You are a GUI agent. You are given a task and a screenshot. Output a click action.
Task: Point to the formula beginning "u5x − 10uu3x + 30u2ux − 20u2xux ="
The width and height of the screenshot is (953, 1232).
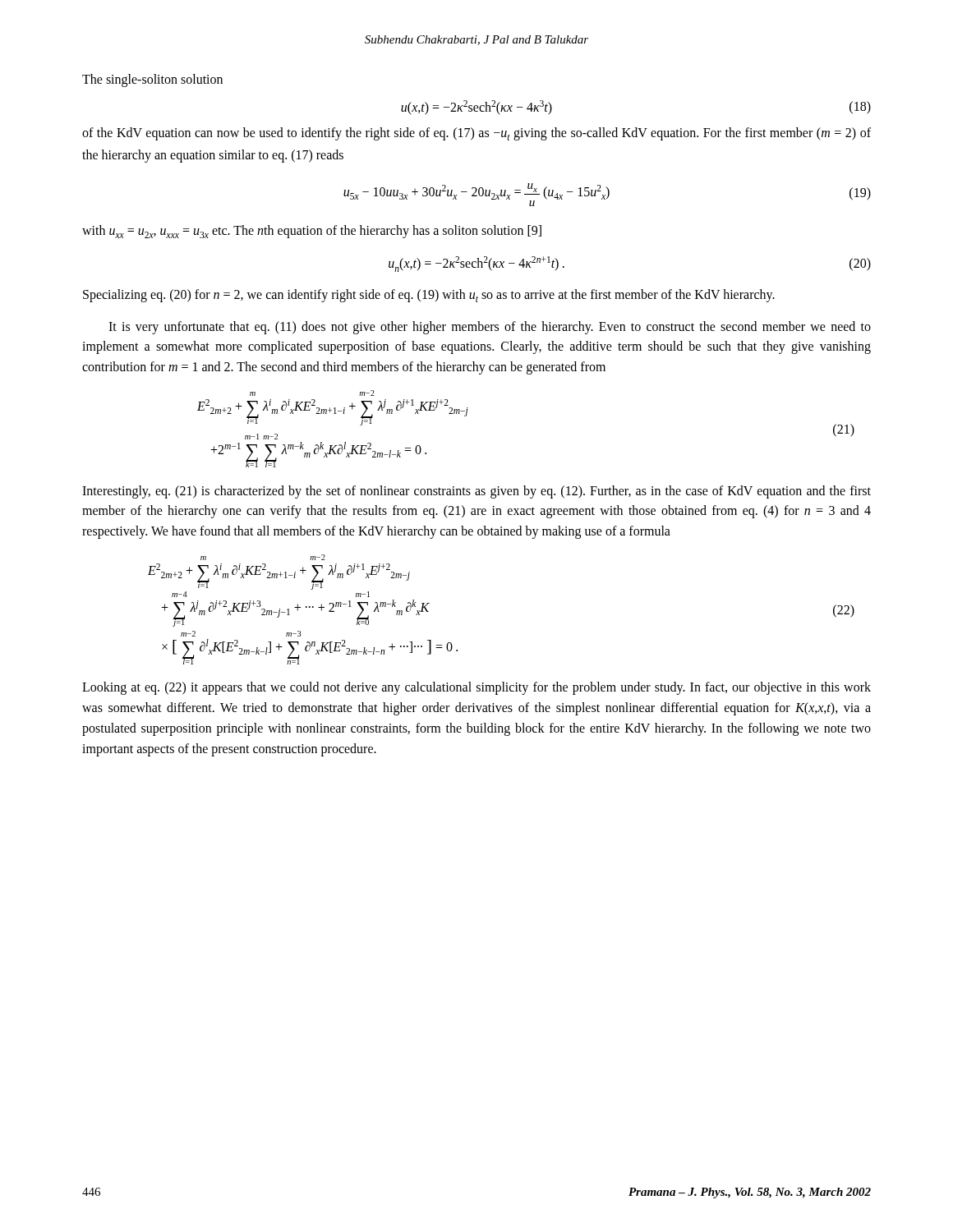pyautogui.click(x=607, y=193)
